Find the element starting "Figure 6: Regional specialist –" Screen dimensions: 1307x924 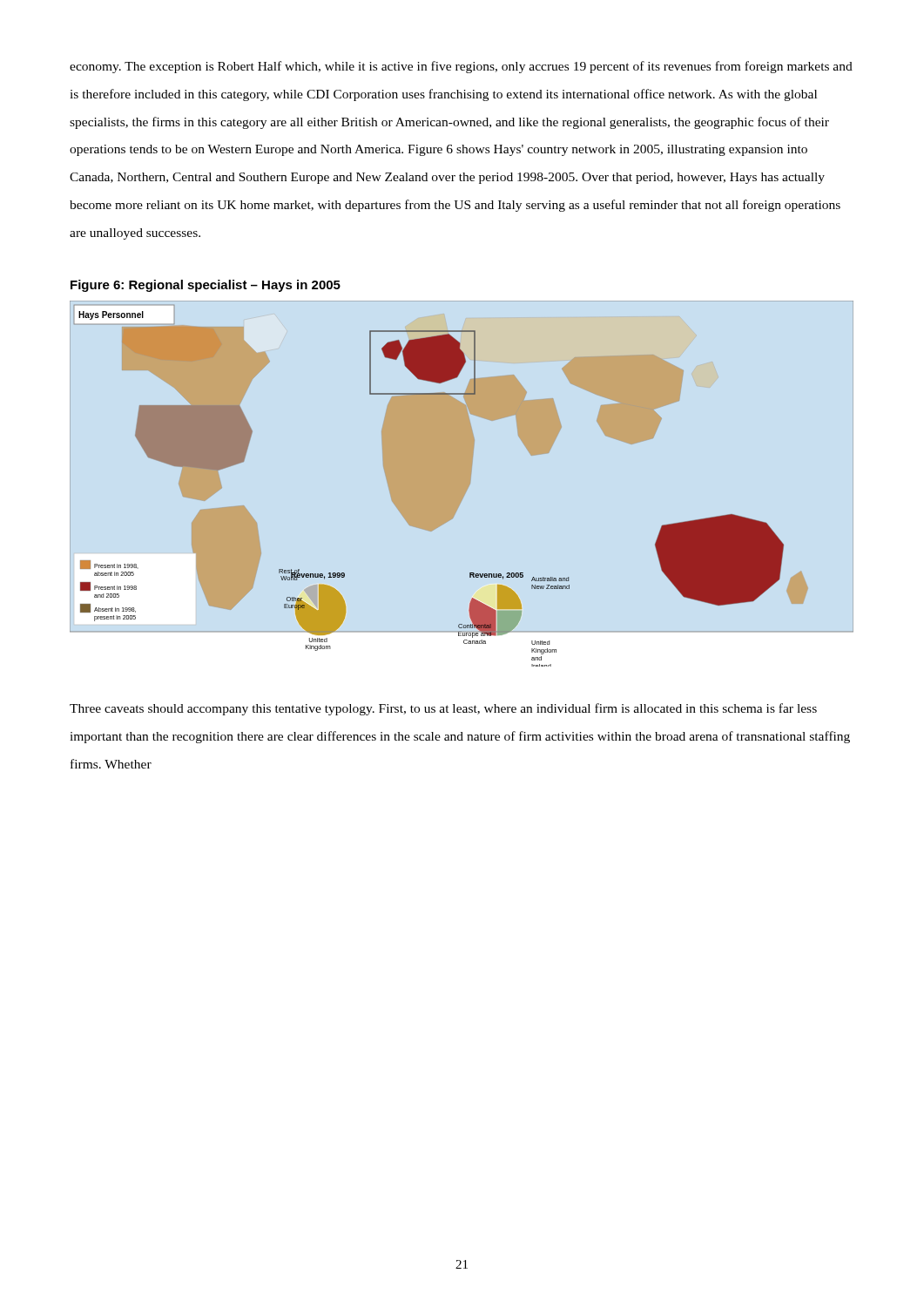click(205, 285)
